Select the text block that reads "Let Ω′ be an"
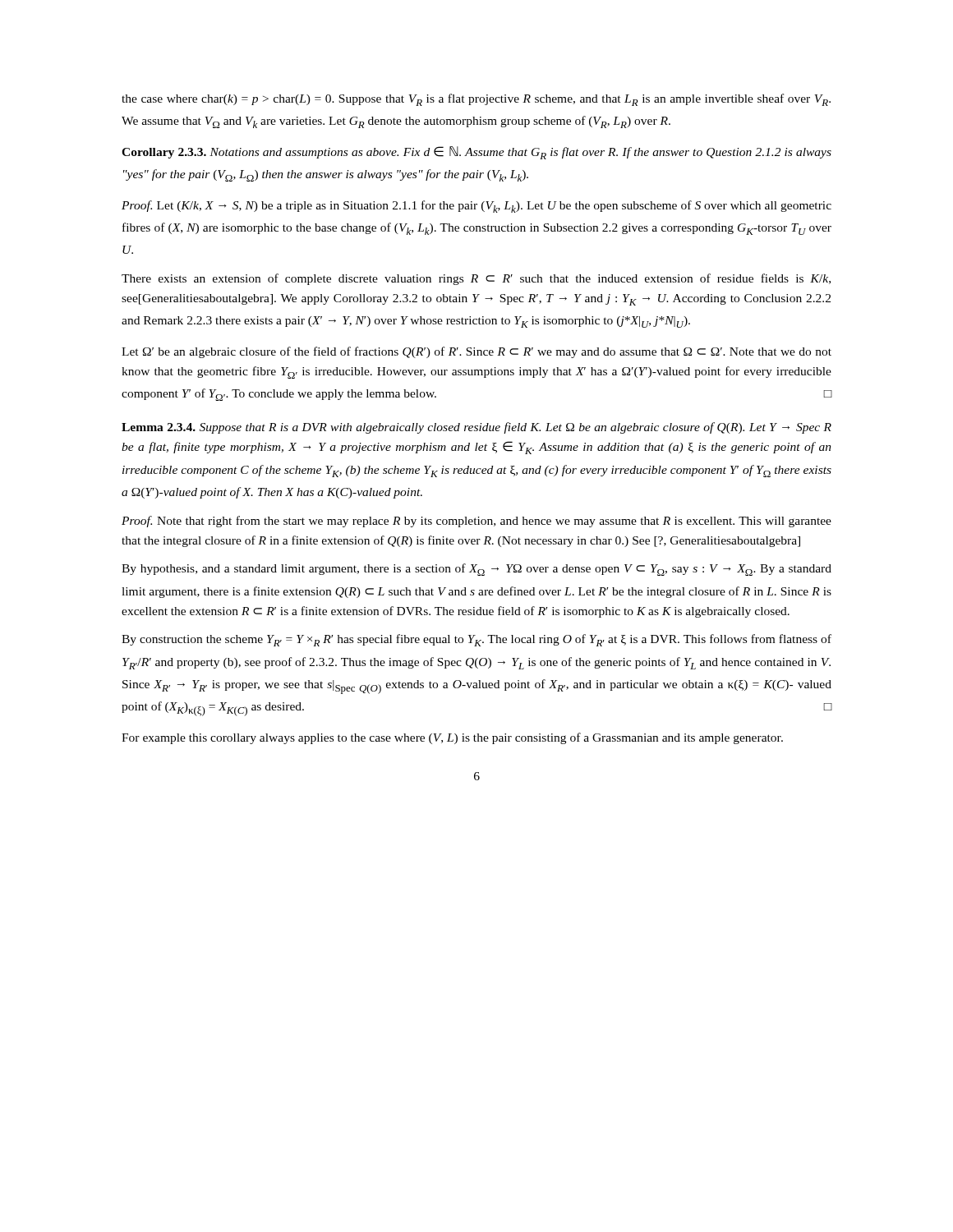 pyautogui.click(x=476, y=374)
